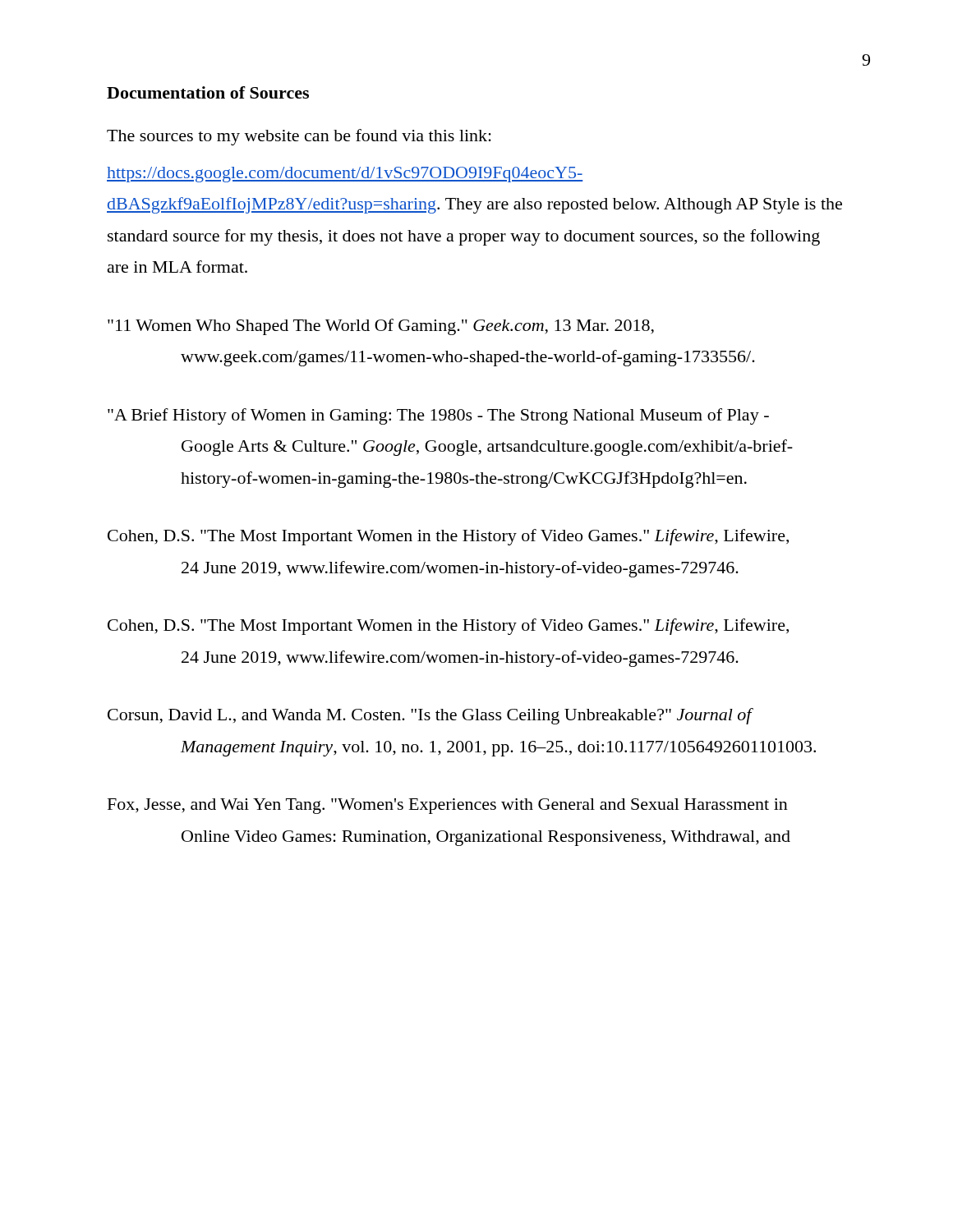Click on the region starting "The sources to my website can be found"
The height and width of the screenshot is (1232, 953).
pos(300,135)
